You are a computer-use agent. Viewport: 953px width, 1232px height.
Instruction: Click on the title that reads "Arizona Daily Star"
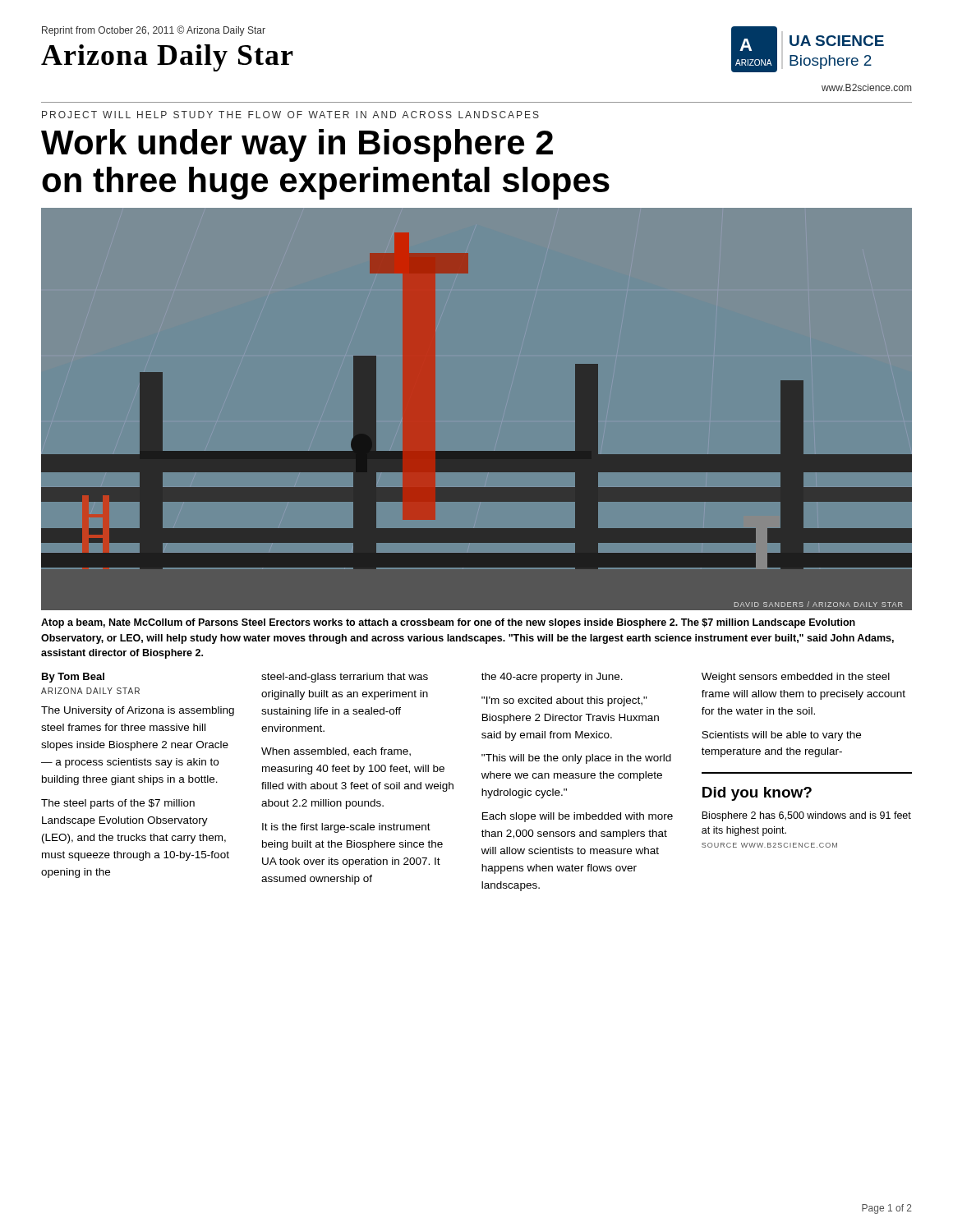tap(168, 55)
